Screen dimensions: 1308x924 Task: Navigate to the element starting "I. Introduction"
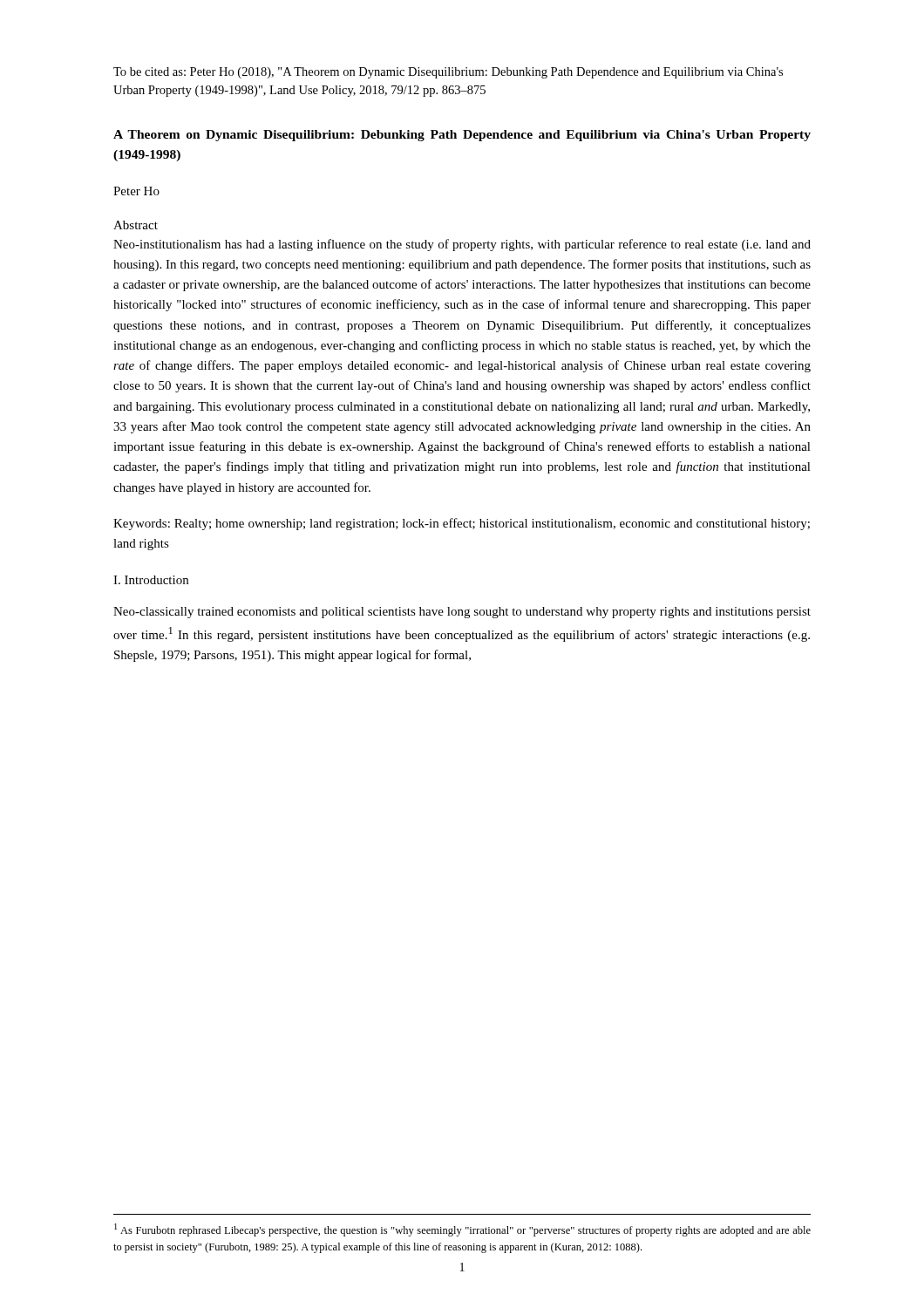[151, 580]
